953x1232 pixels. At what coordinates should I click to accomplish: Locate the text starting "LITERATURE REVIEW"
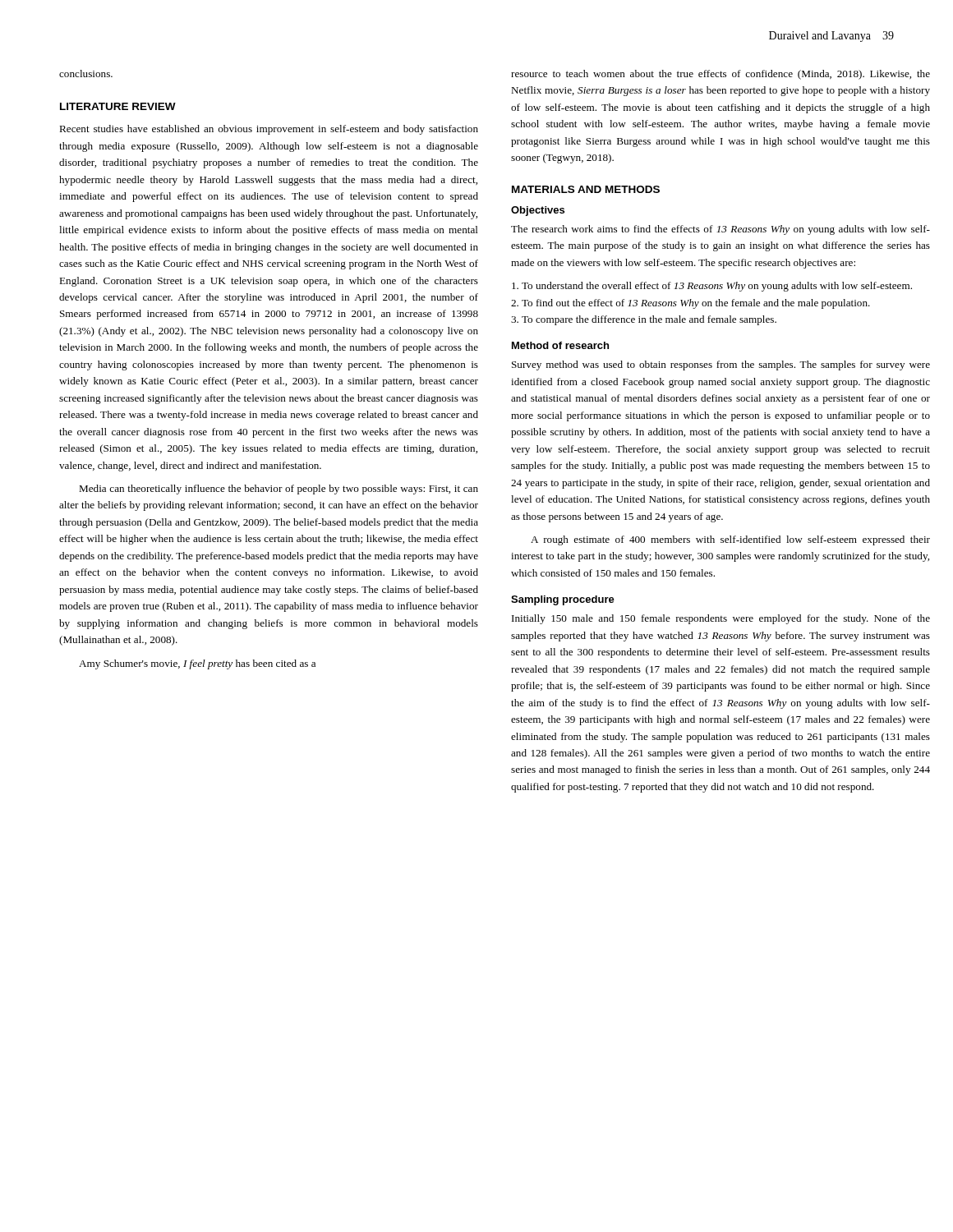point(117,107)
